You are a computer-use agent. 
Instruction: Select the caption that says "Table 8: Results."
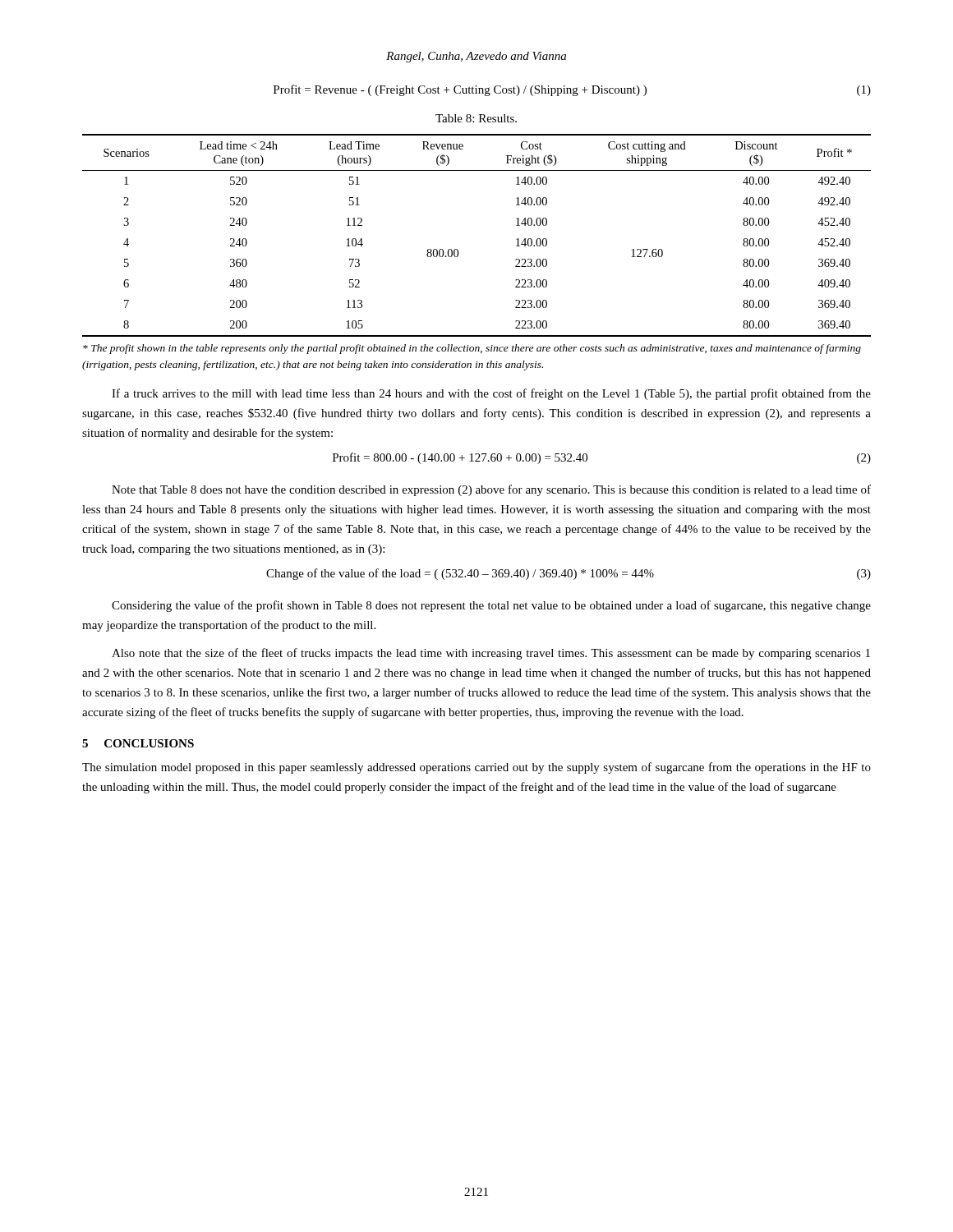[476, 118]
